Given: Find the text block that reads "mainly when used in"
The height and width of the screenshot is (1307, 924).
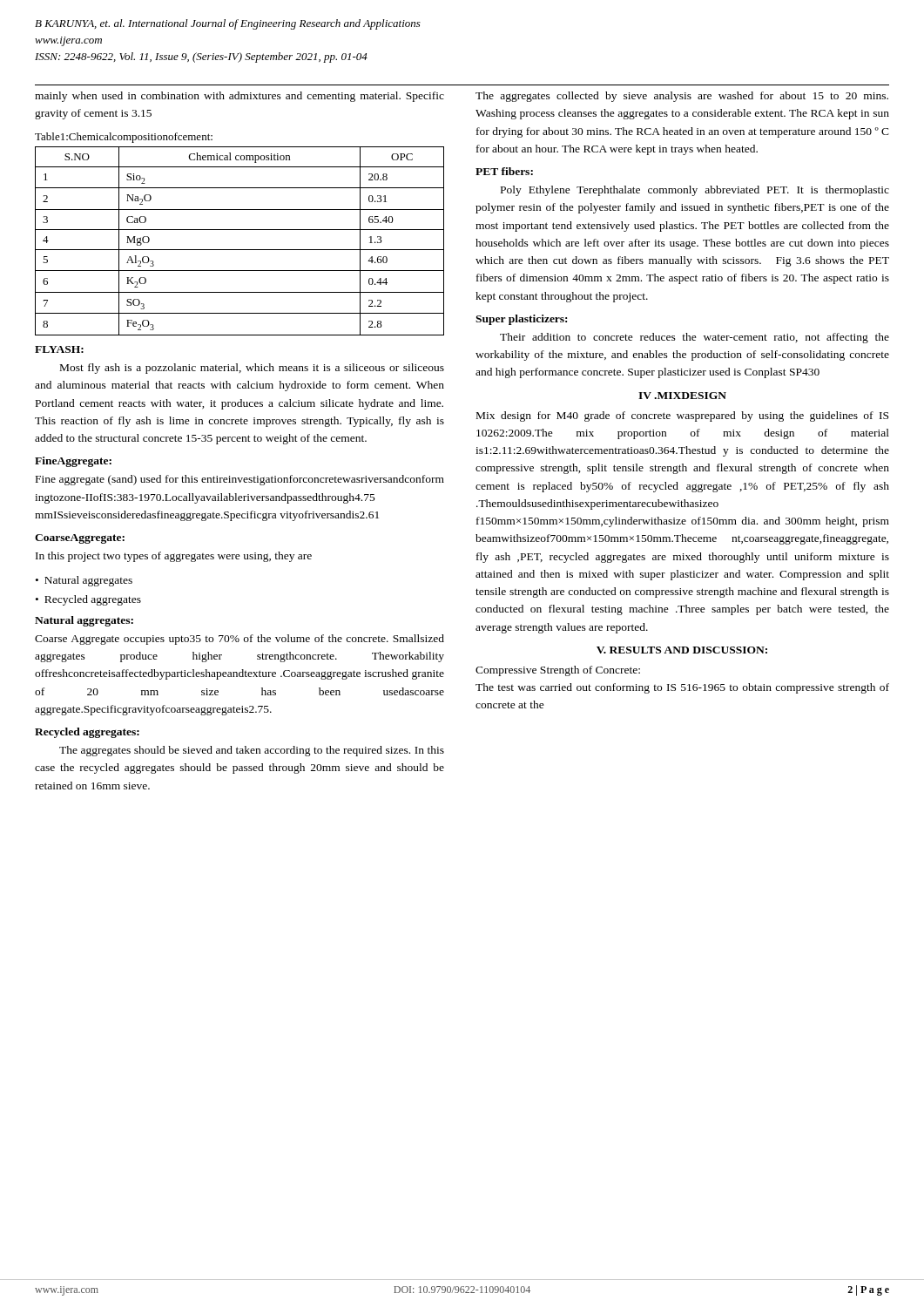Looking at the screenshot, I should [240, 105].
